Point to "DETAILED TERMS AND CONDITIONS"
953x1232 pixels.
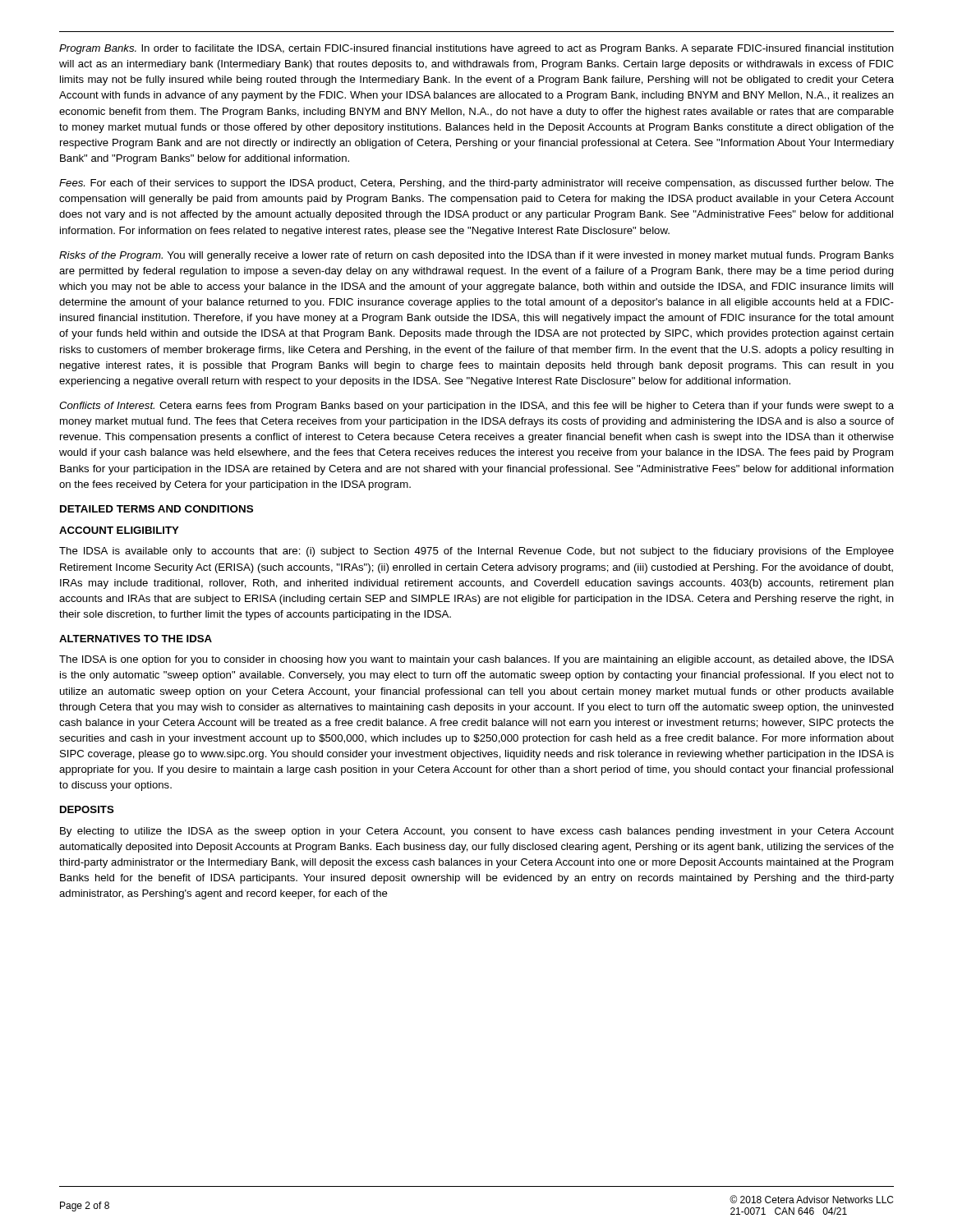[x=157, y=509]
